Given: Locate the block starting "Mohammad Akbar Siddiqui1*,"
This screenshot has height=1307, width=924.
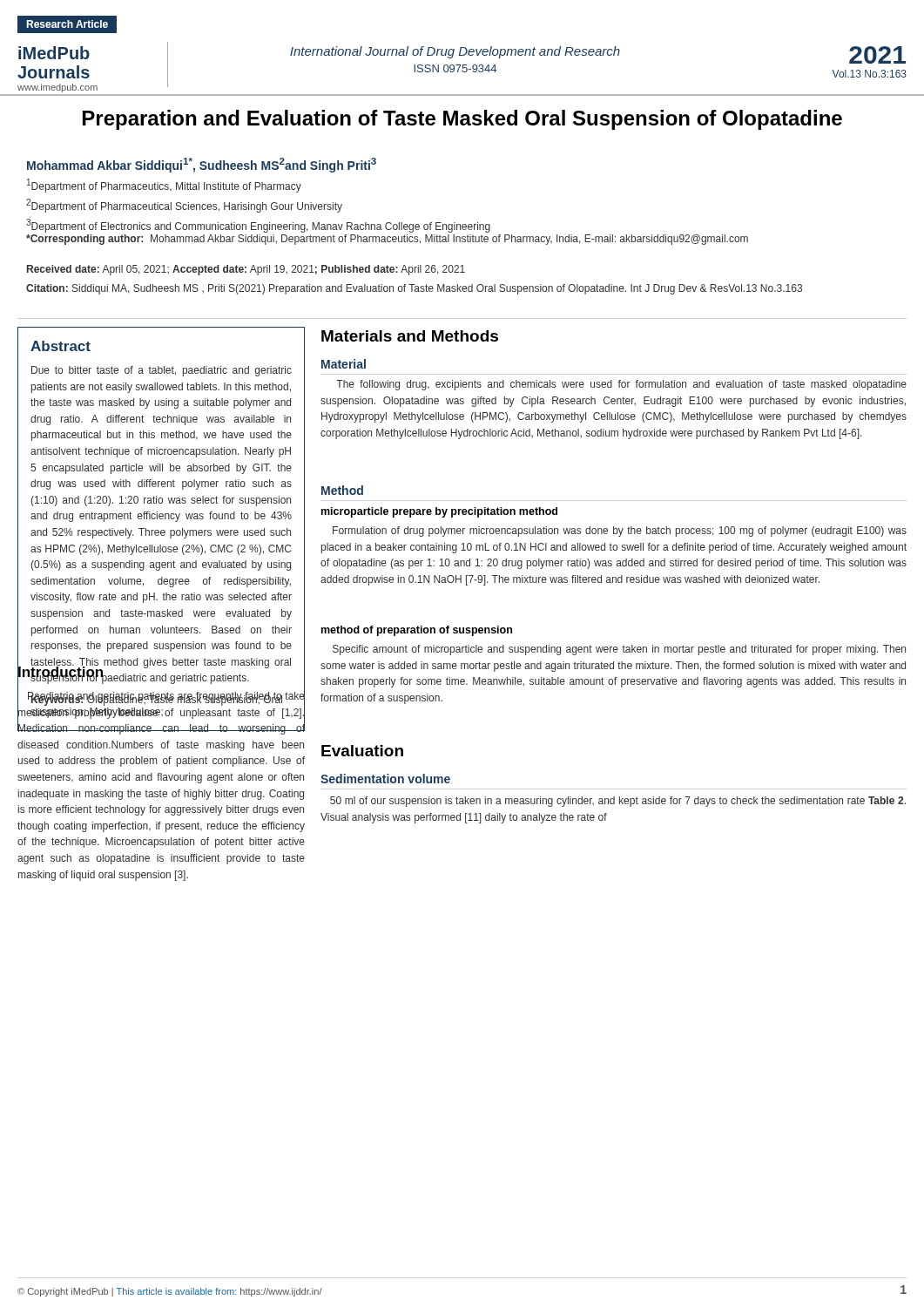Looking at the screenshot, I should pos(201,164).
